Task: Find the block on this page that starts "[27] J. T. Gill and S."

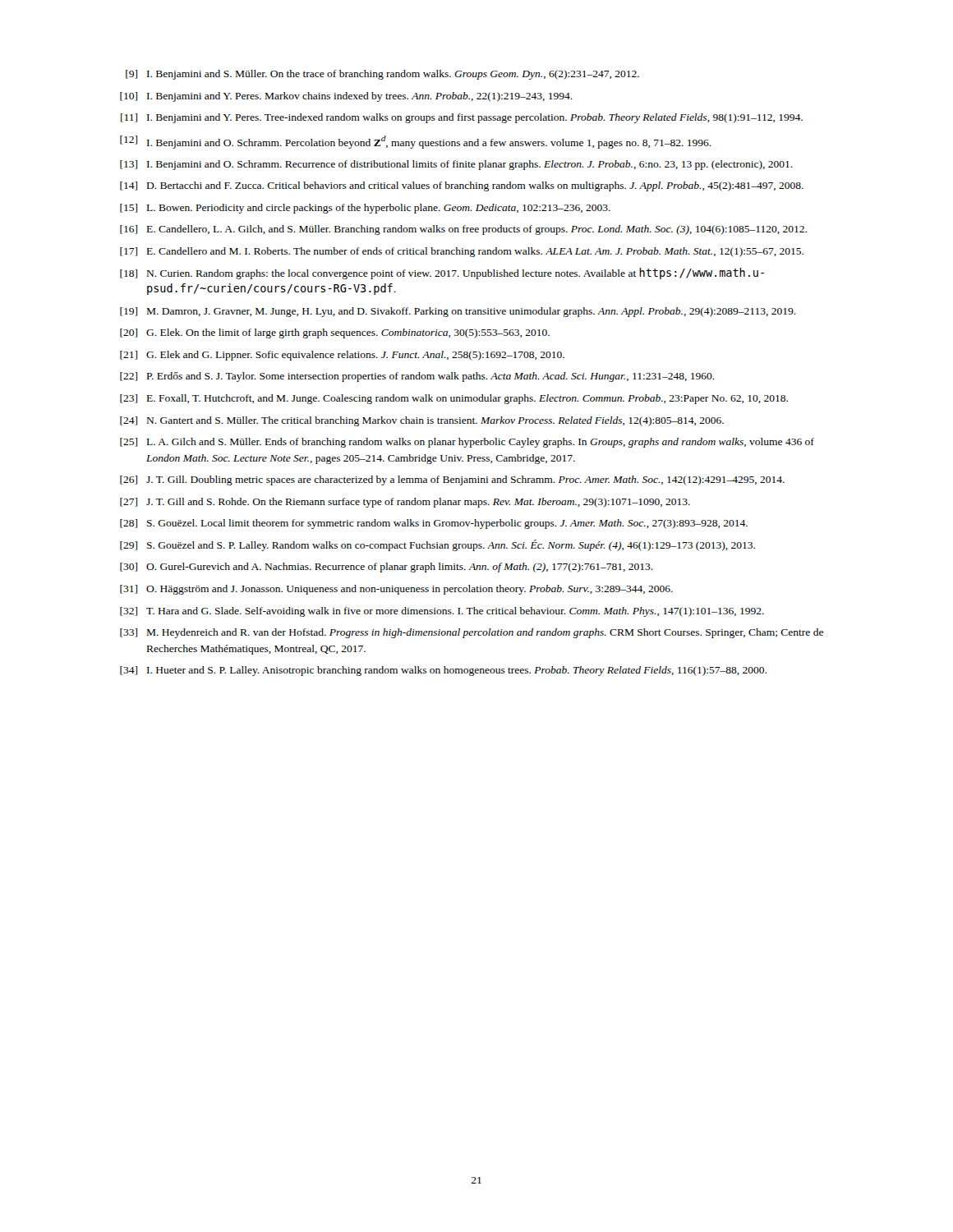Action: [x=476, y=501]
